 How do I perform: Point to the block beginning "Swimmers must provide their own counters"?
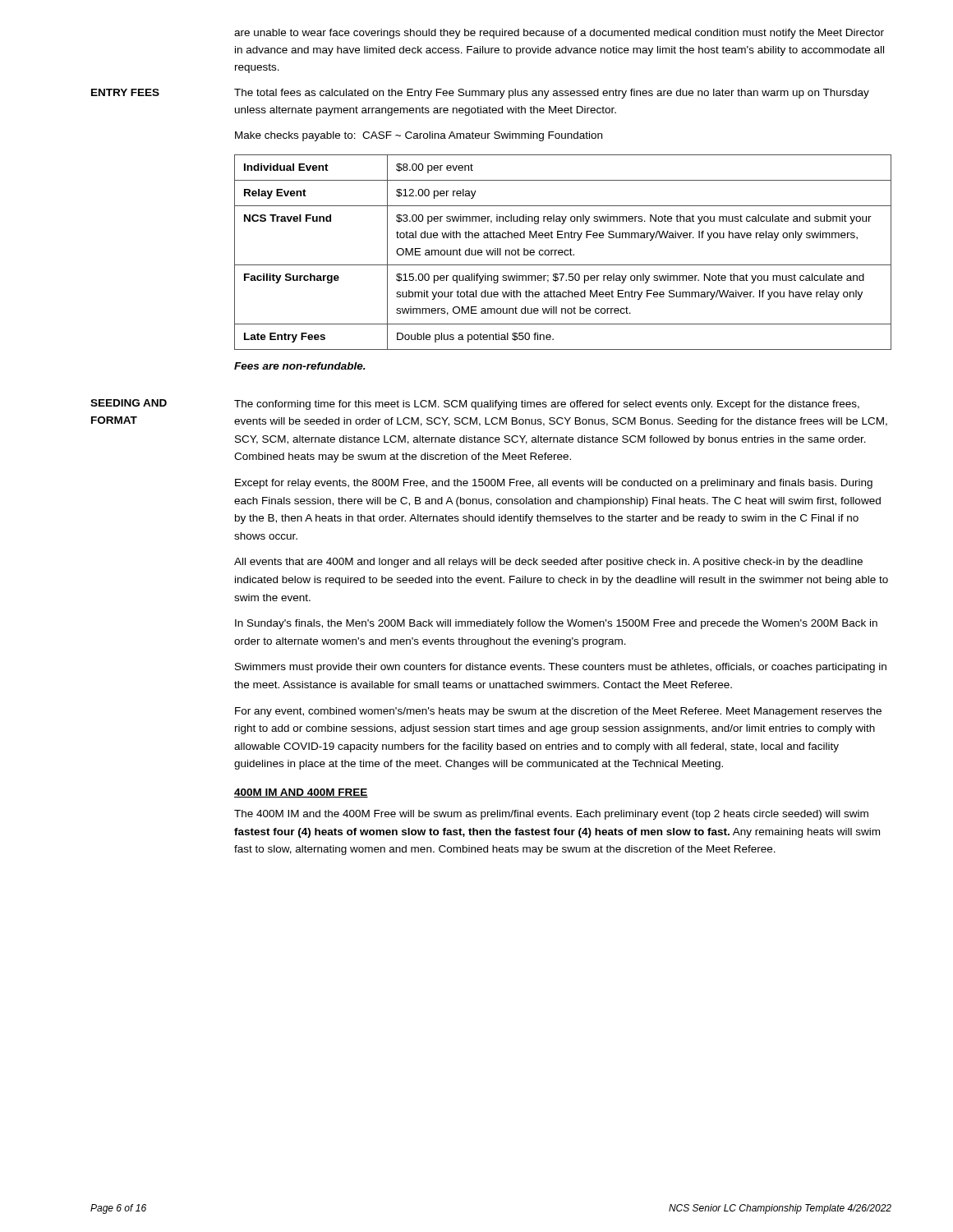(561, 676)
